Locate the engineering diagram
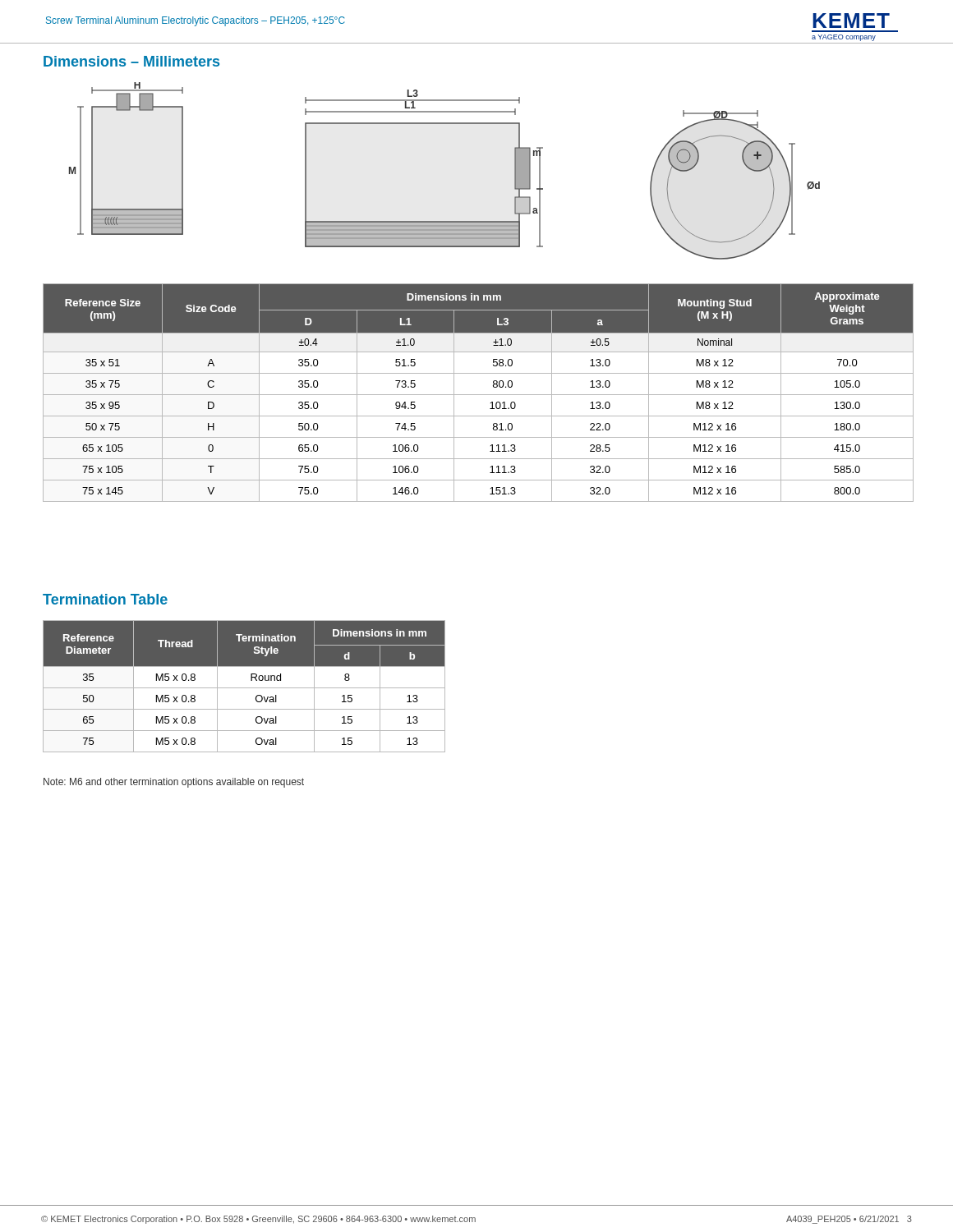953x1232 pixels. click(478, 177)
